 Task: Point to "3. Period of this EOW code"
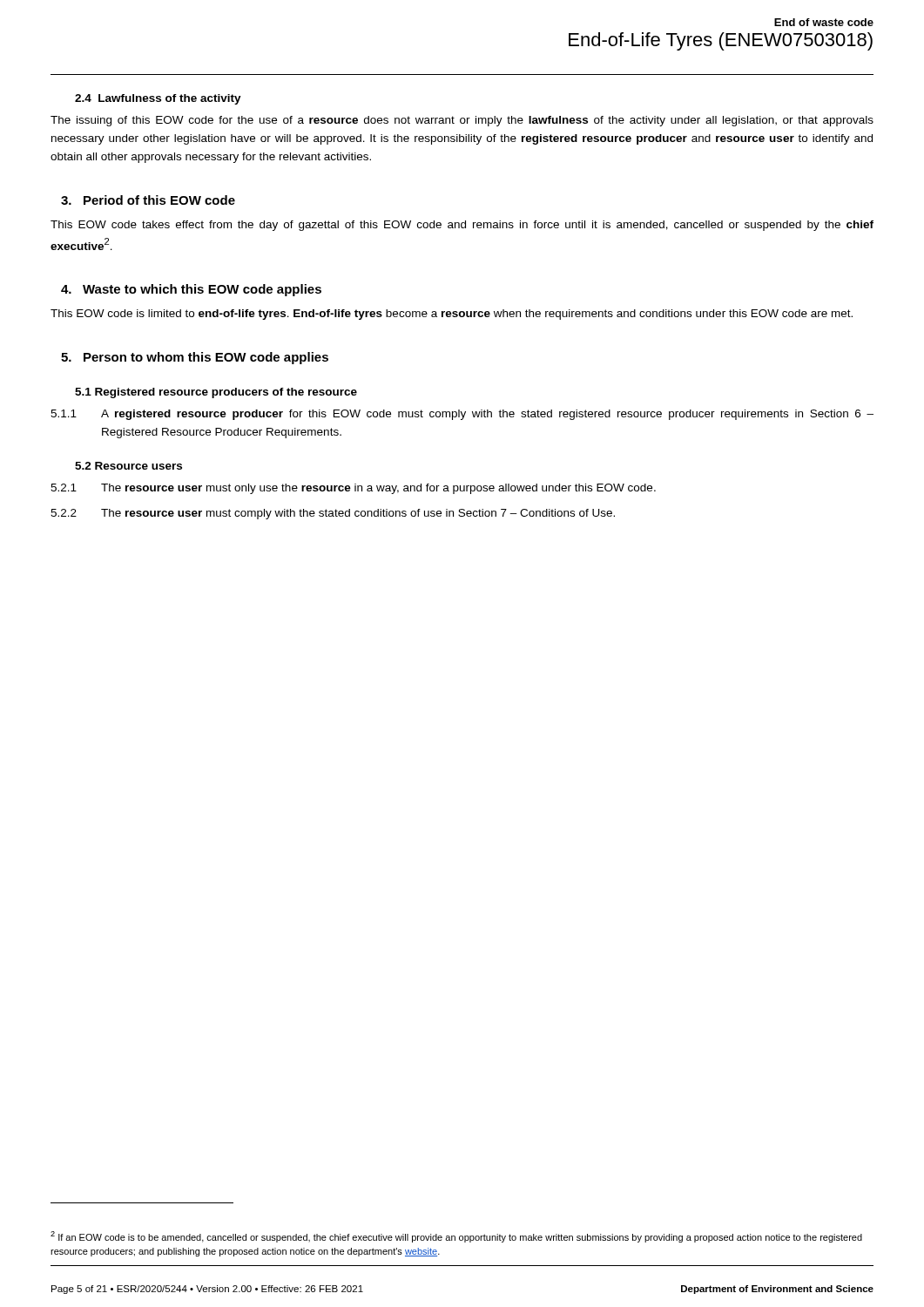(x=148, y=200)
